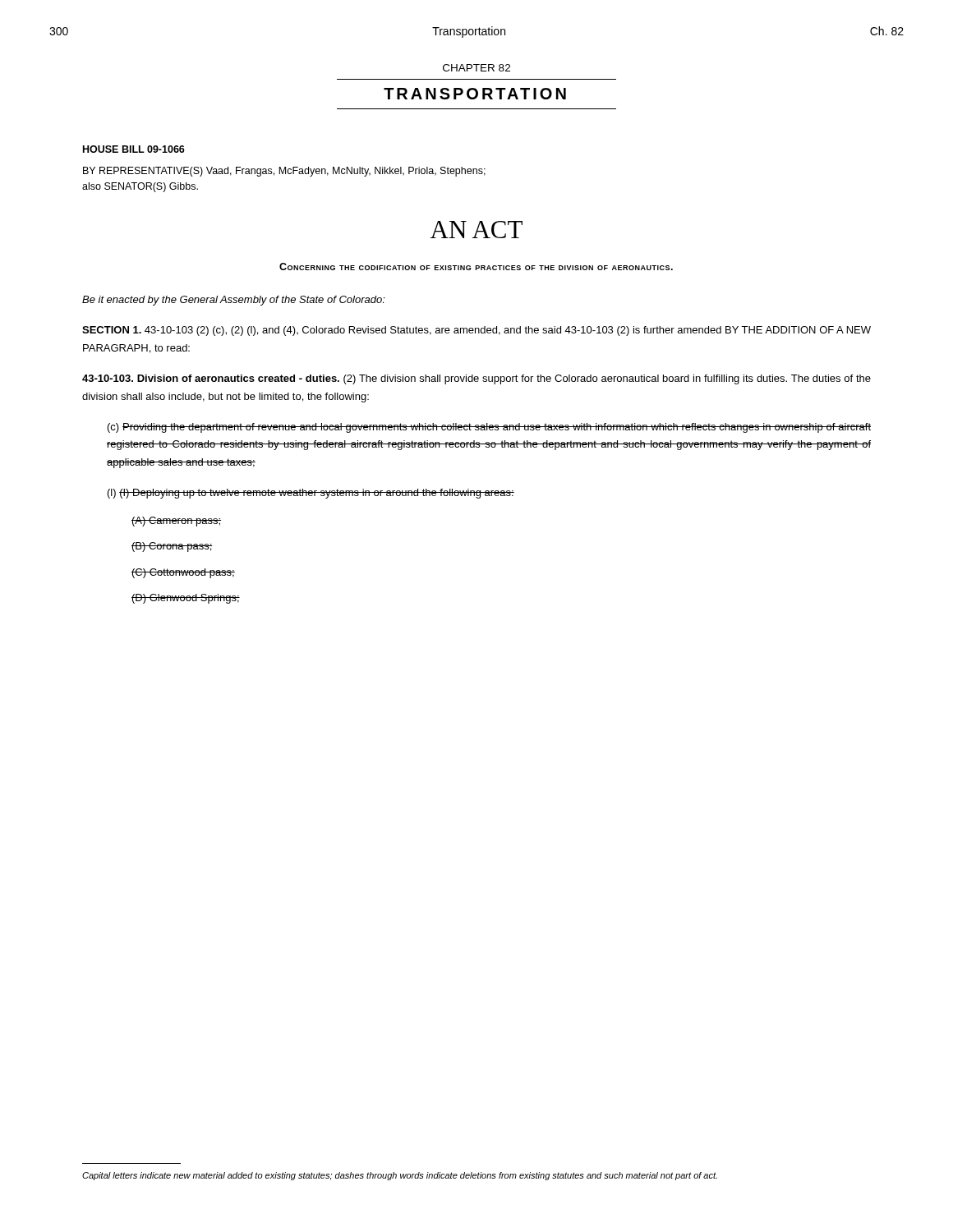Navigate to the text block starting "(B) Corona pass;"
The height and width of the screenshot is (1232, 953).
coord(172,546)
